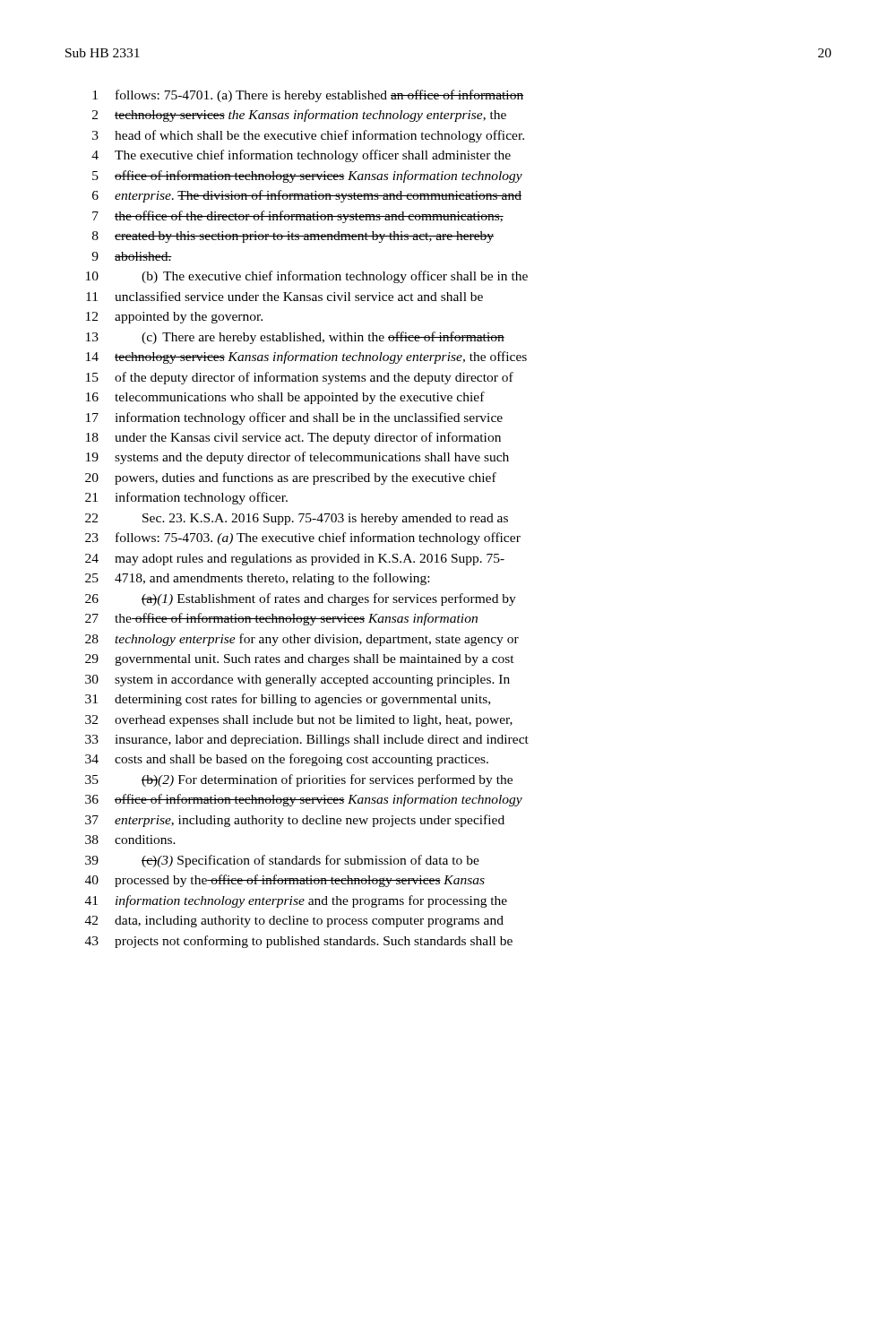Select the region starting "22Sec. 23.K.S.A. 2016"
The height and width of the screenshot is (1344, 896).
[x=448, y=548]
